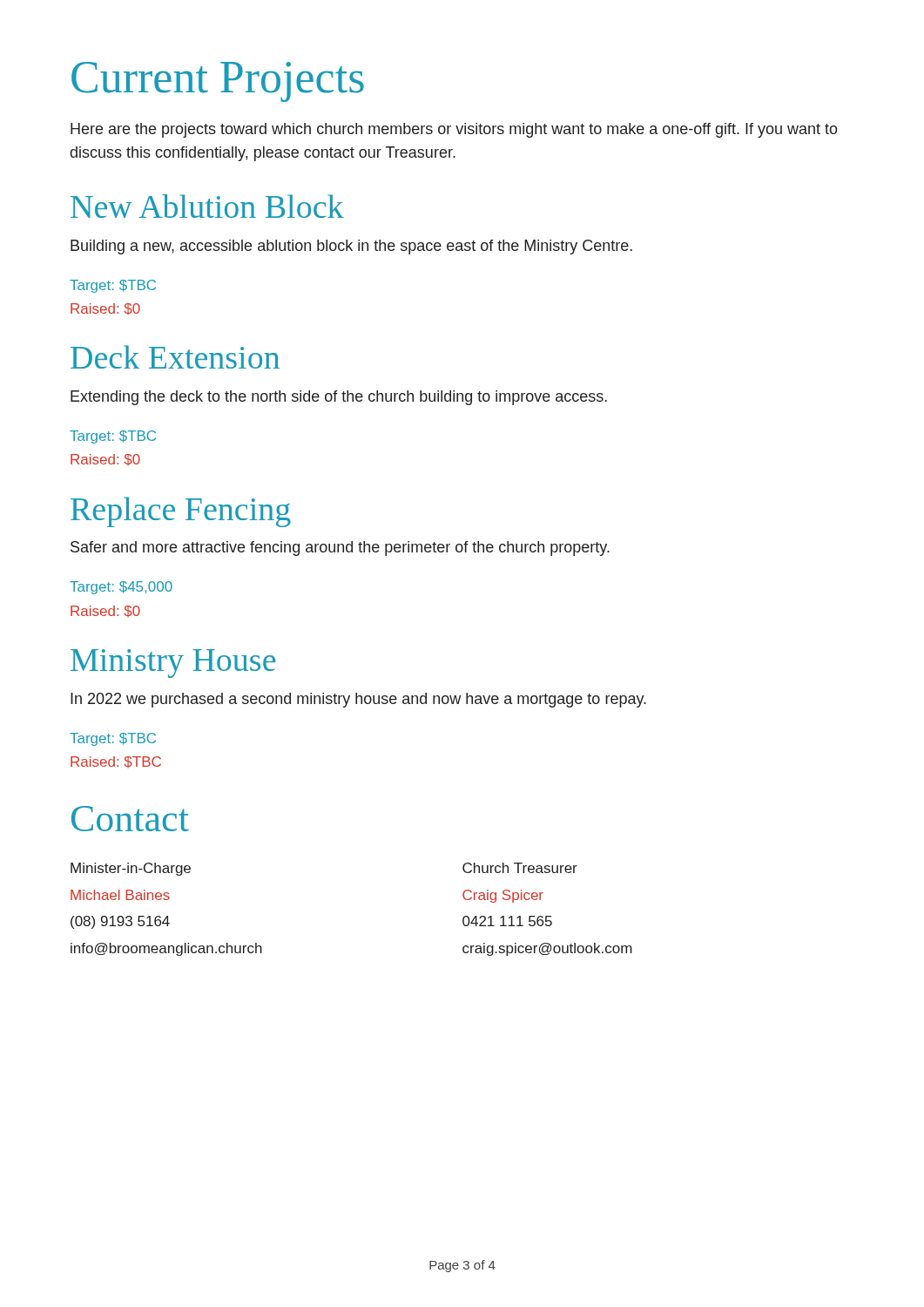The height and width of the screenshot is (1307, 924).
Task: Click the passage that begins "Safer and more attractive fencing"
Action: (x=462, y=548)
